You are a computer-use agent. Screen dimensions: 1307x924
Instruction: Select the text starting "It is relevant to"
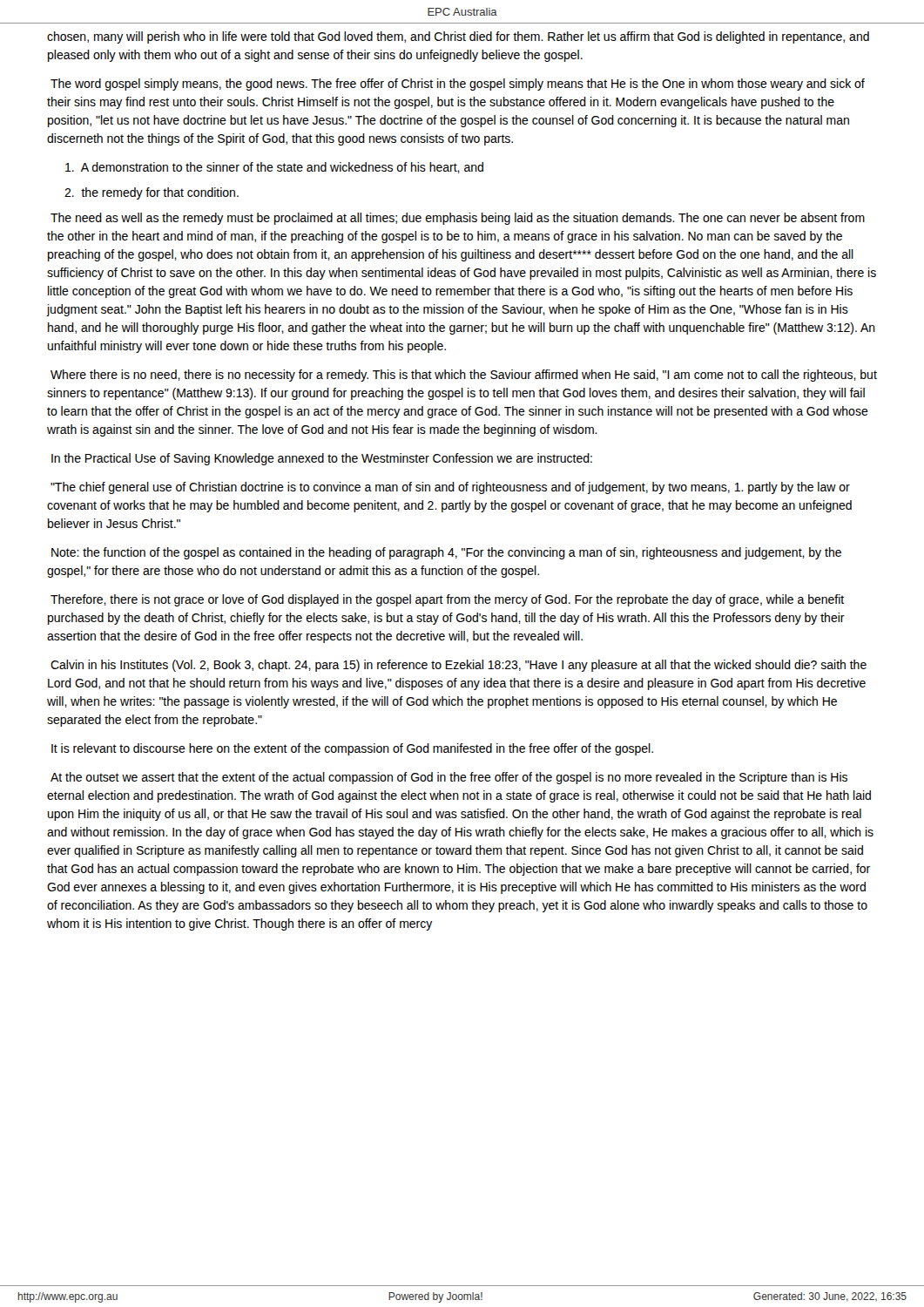(351, 748)
